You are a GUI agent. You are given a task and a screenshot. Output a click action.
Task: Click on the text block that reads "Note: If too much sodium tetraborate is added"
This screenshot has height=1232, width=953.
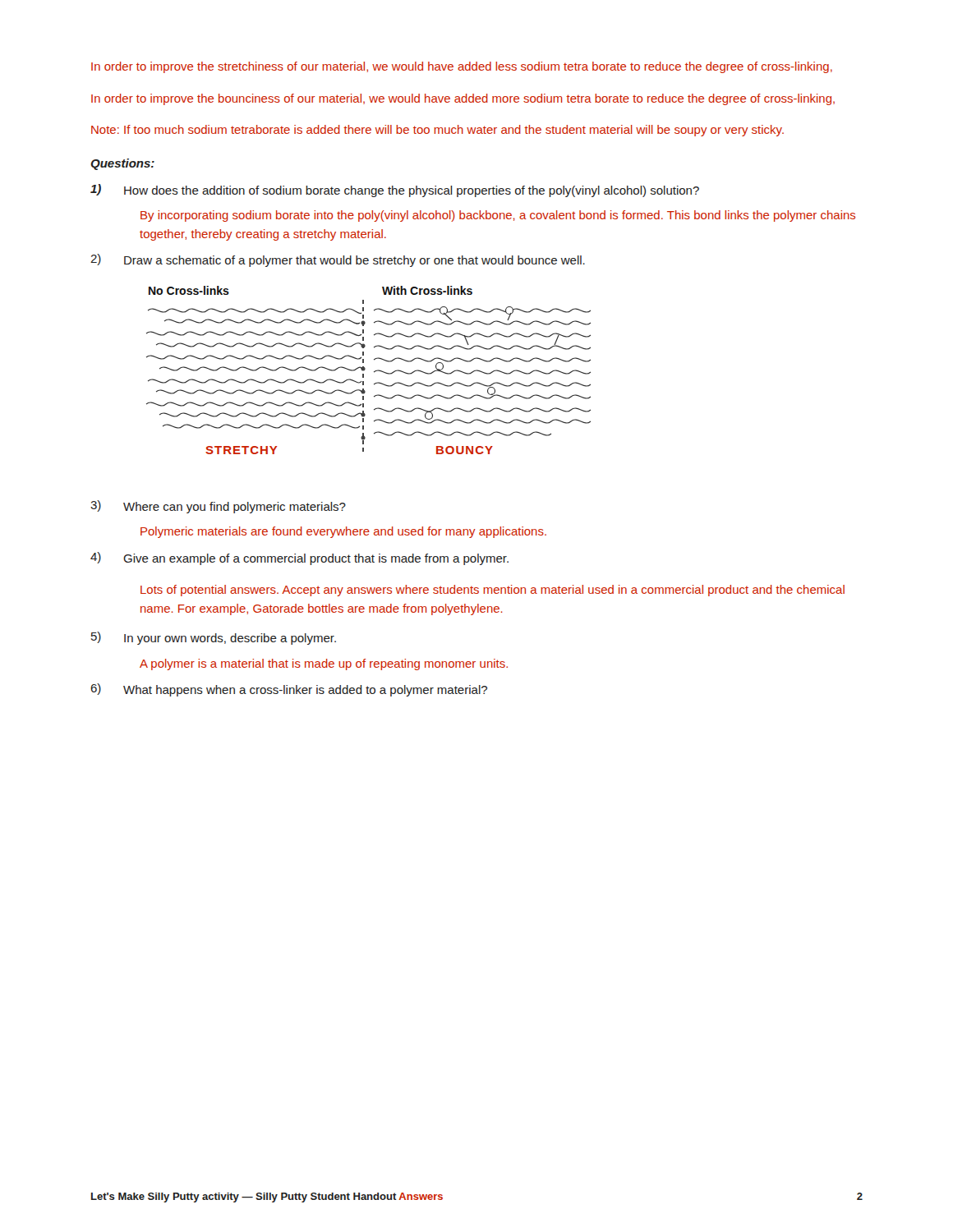(438, 129)
